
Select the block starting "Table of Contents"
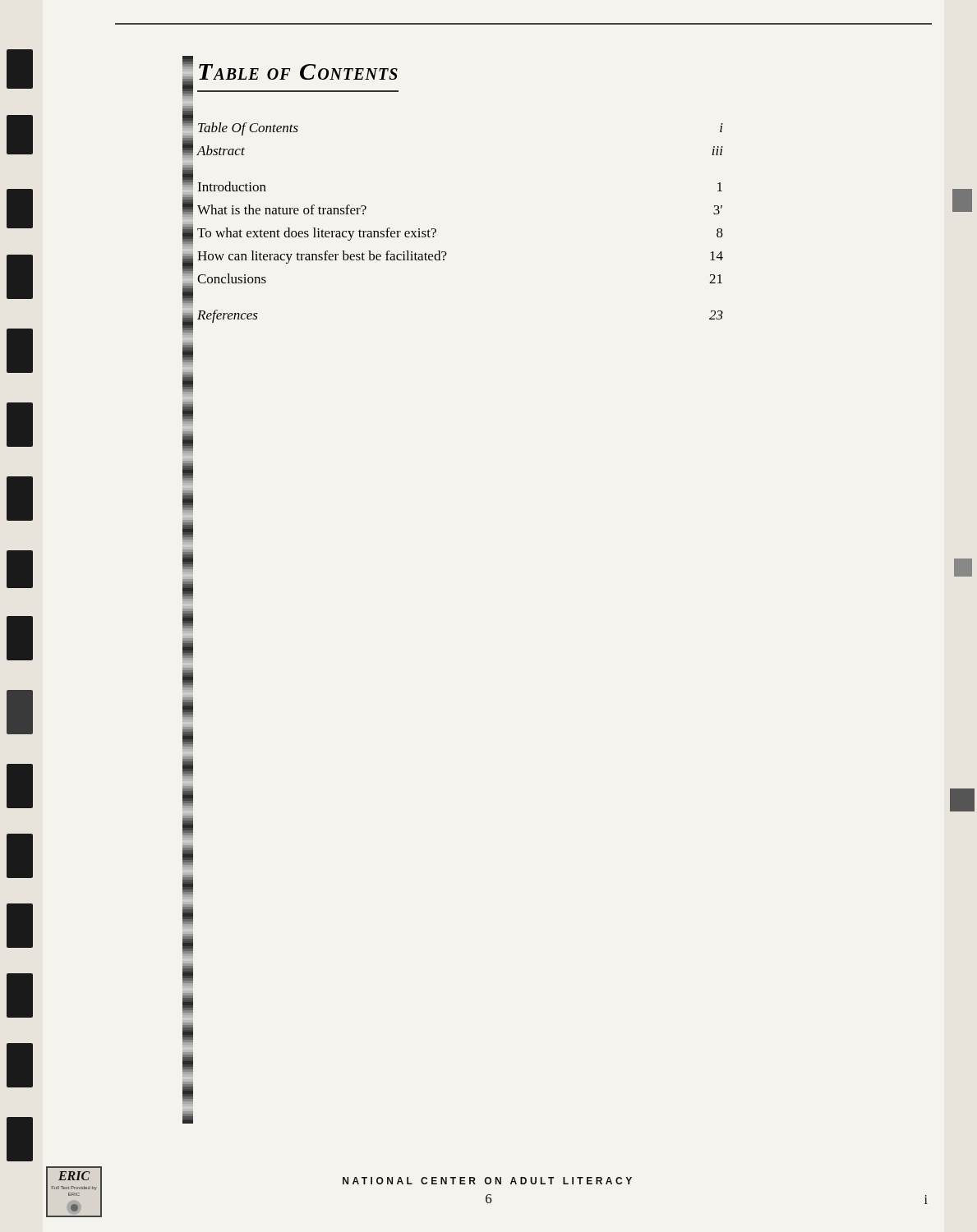coord(298,75)
